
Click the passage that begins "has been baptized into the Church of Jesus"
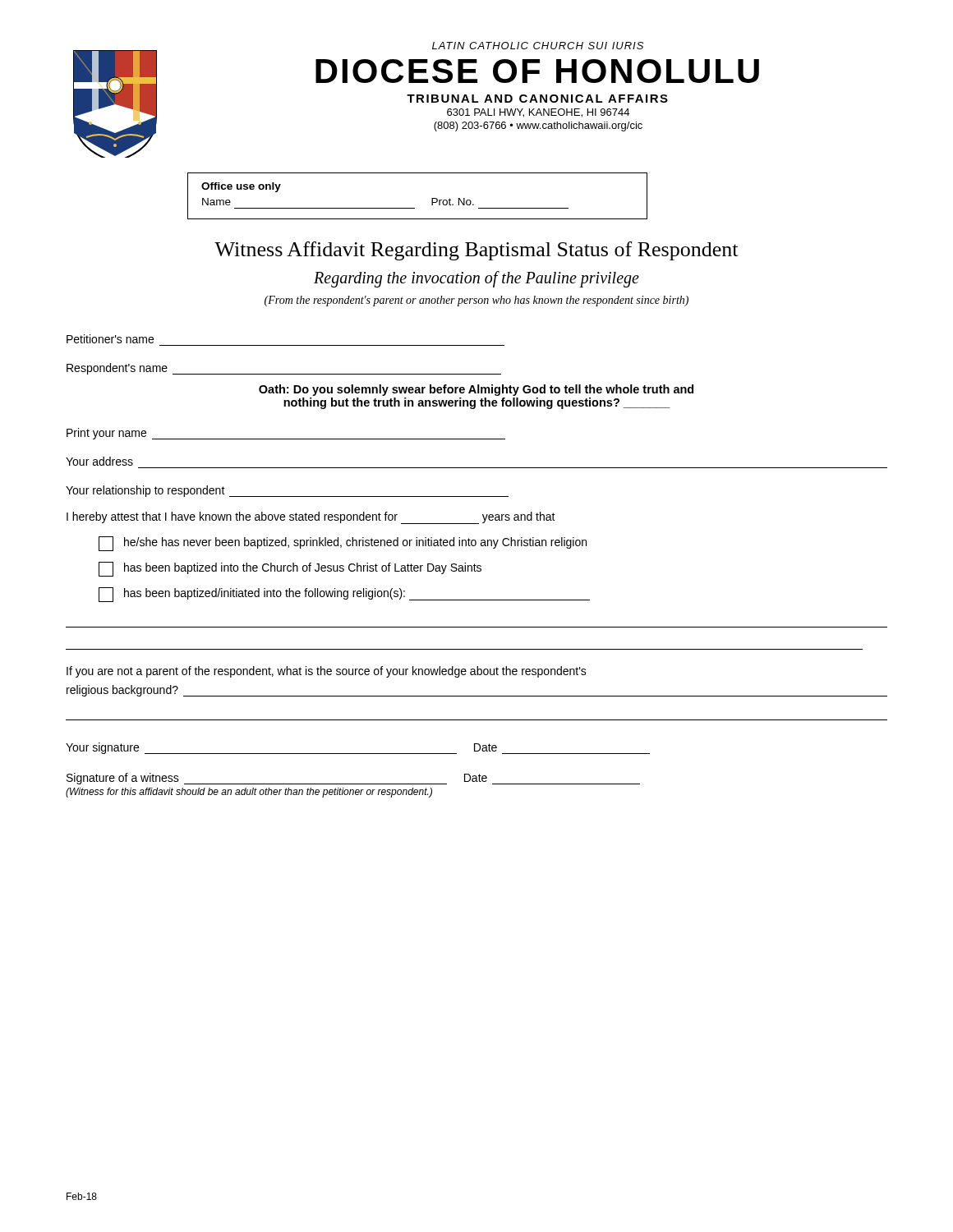tap(290, 569)
